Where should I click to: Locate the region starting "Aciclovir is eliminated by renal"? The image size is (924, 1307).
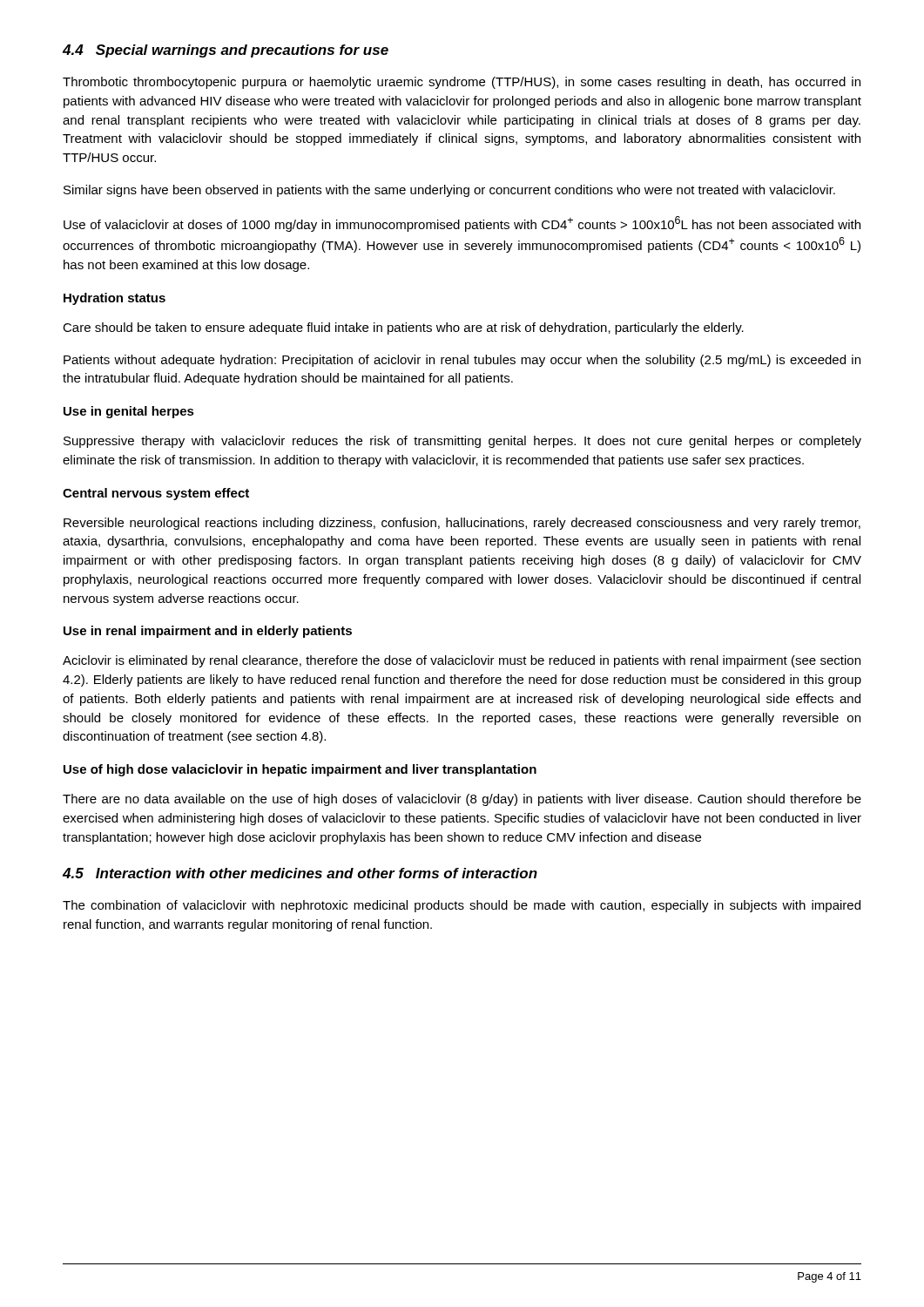[462, 699]
